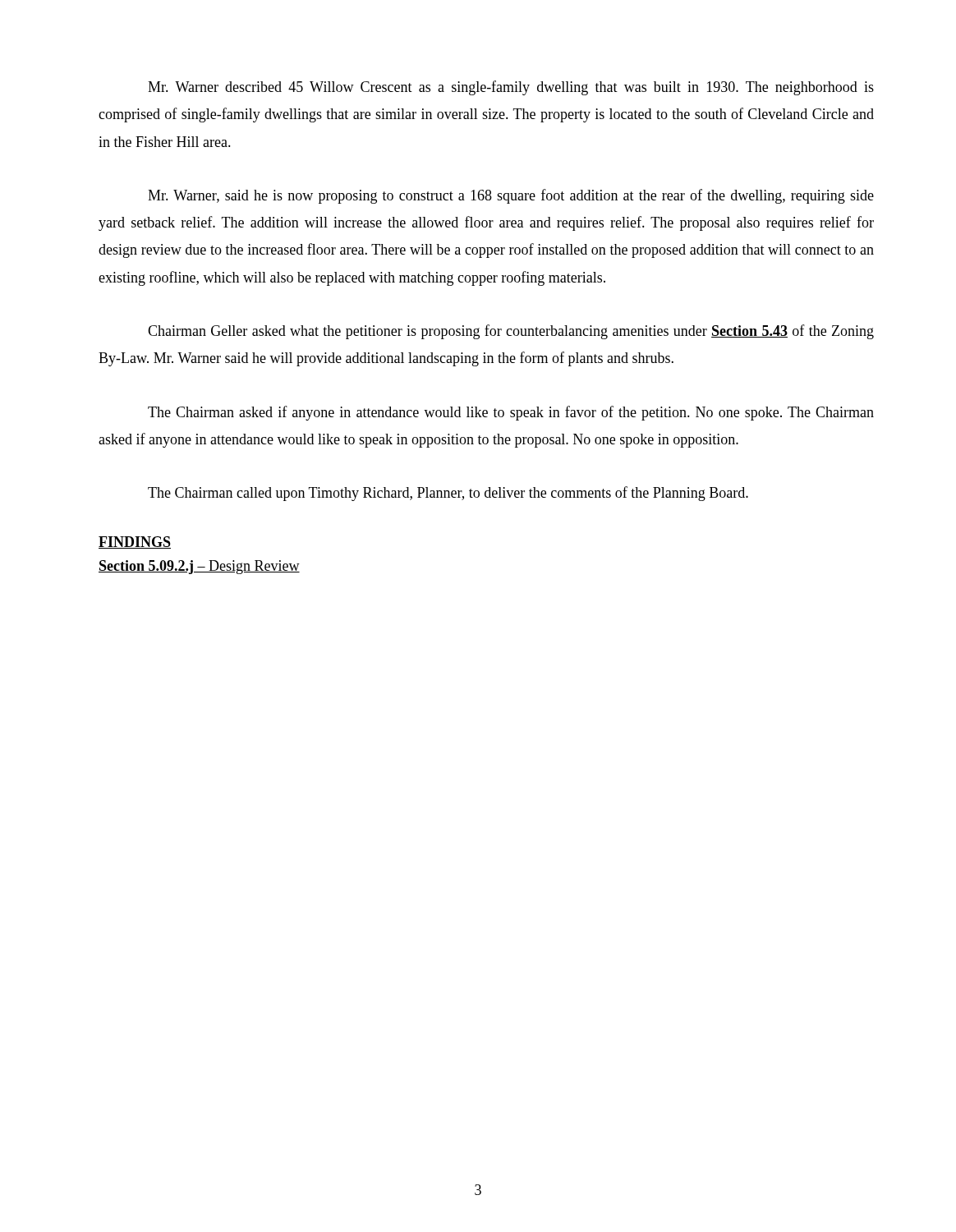This screenshot has width=956, height=1232.
Task: Click the passage that begins "Chairman Geller asked what the petitioner is proposing"
Action: [x=486, y=345]
